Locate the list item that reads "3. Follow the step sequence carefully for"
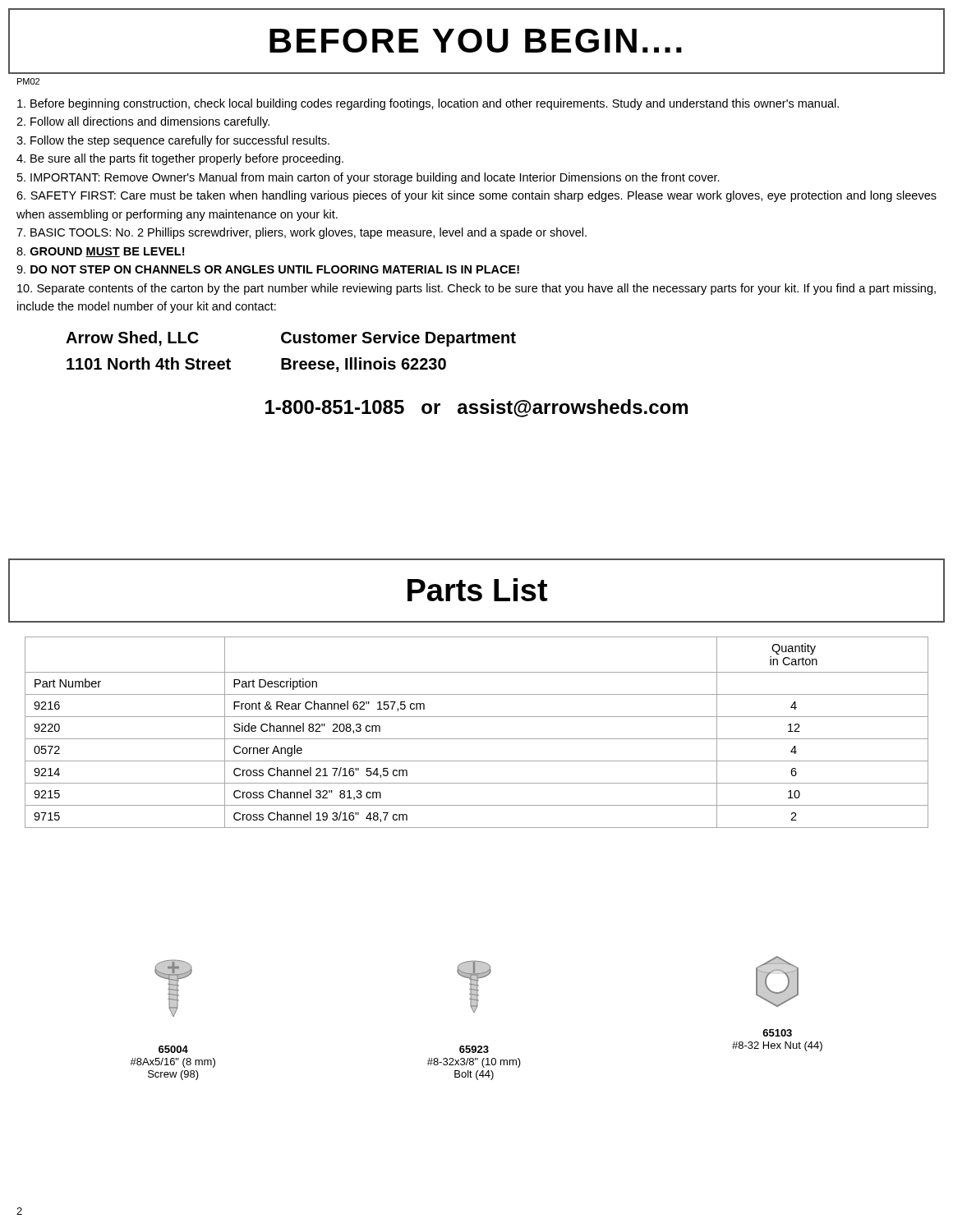 point(173,140)
